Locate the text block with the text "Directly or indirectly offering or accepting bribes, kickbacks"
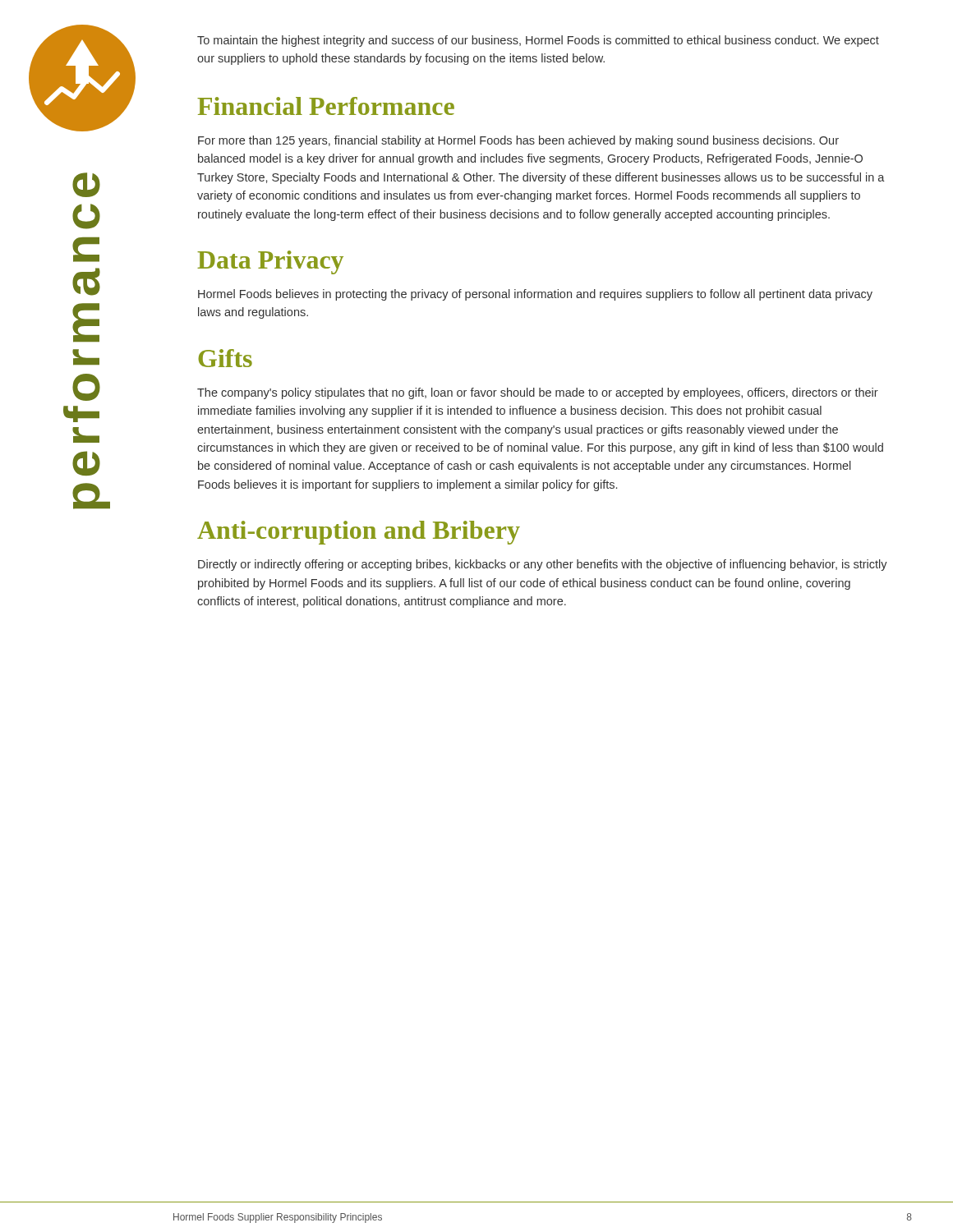The width and height of the screenshot is (953, 1232). point(542,583)
